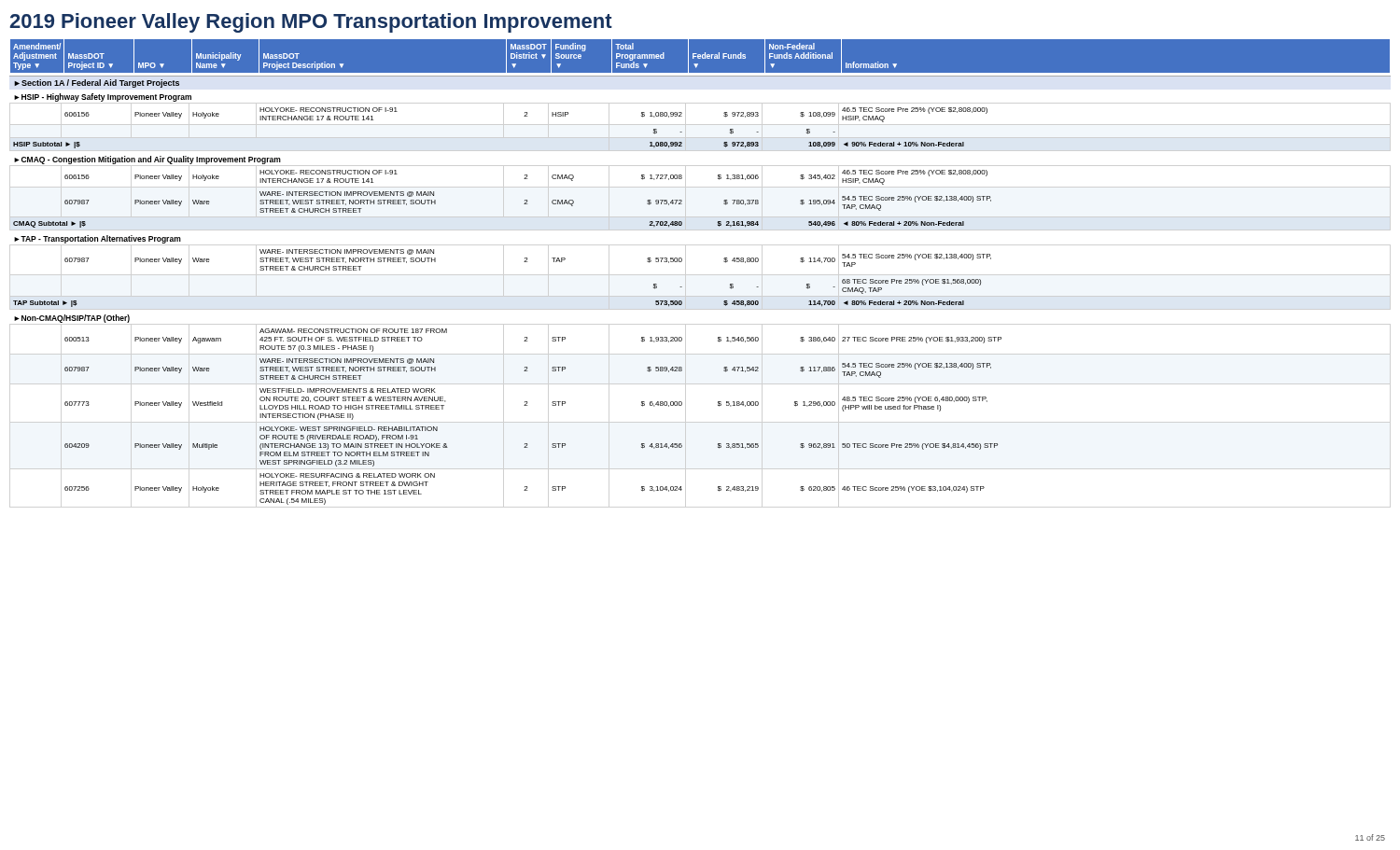Locate the section header that opens with "►Section 1A / Federal"

96,83
